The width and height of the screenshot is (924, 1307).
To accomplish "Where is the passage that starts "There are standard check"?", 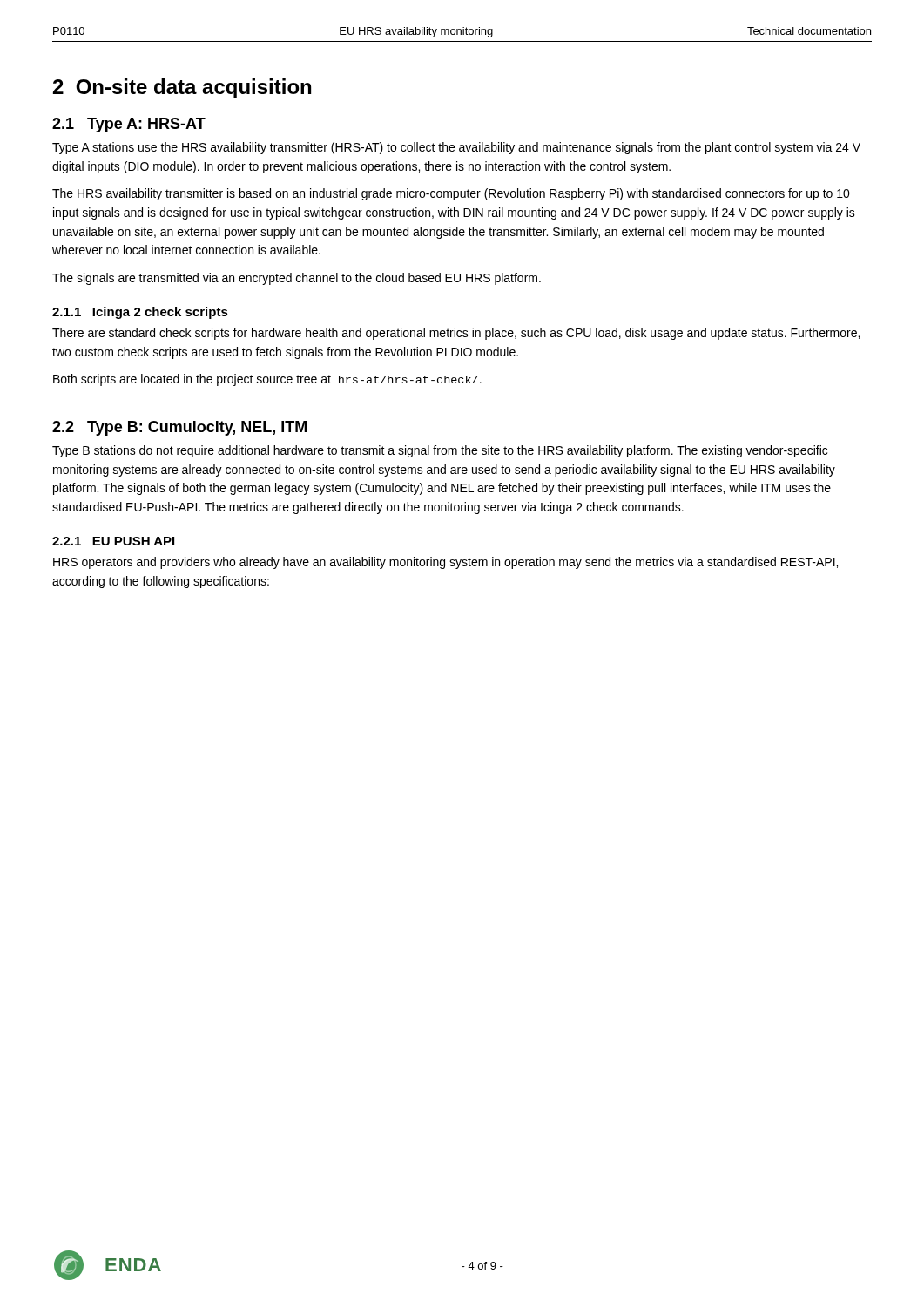I will [462, 343].
